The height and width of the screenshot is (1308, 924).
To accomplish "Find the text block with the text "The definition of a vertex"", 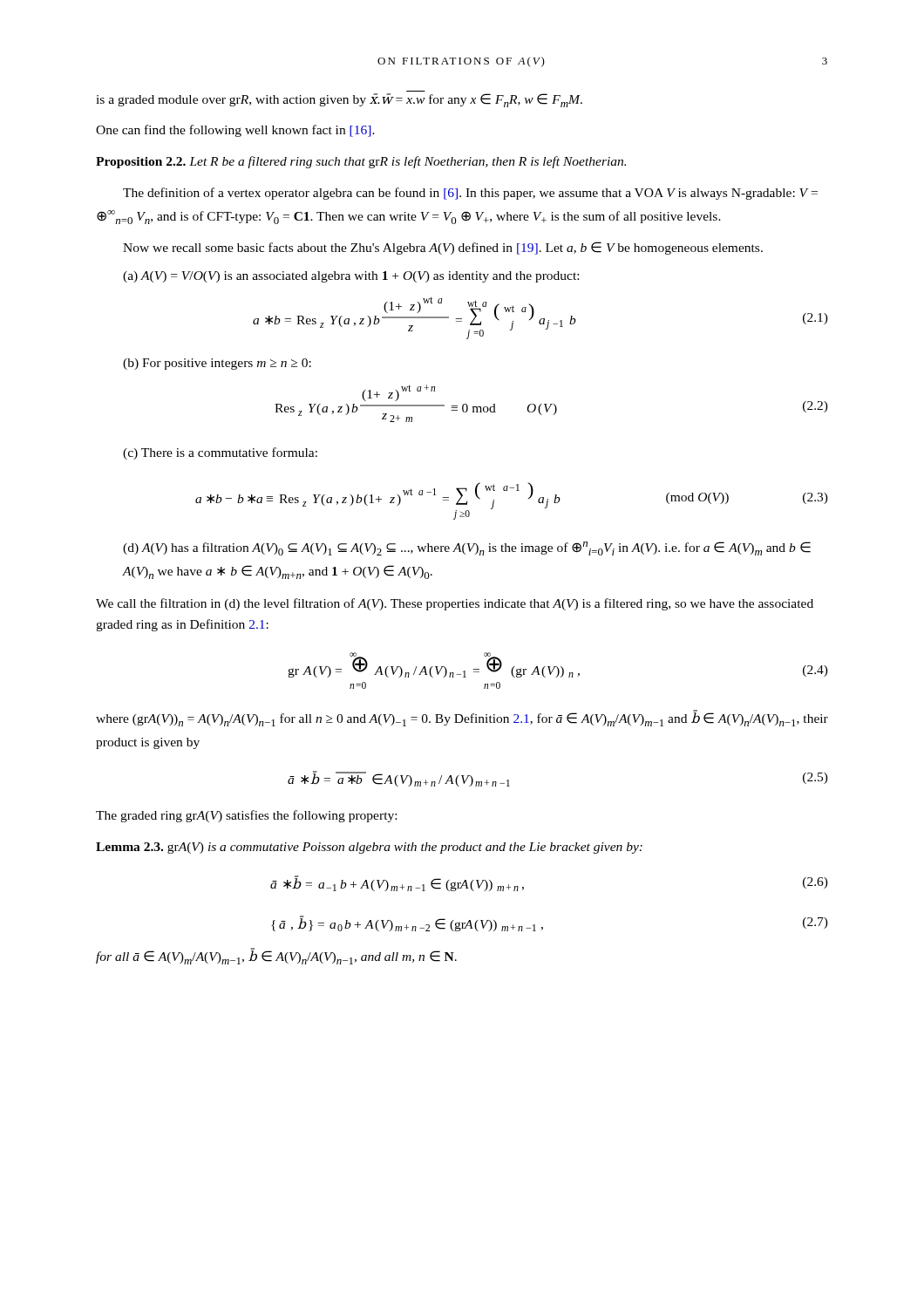I will [457, 206].
